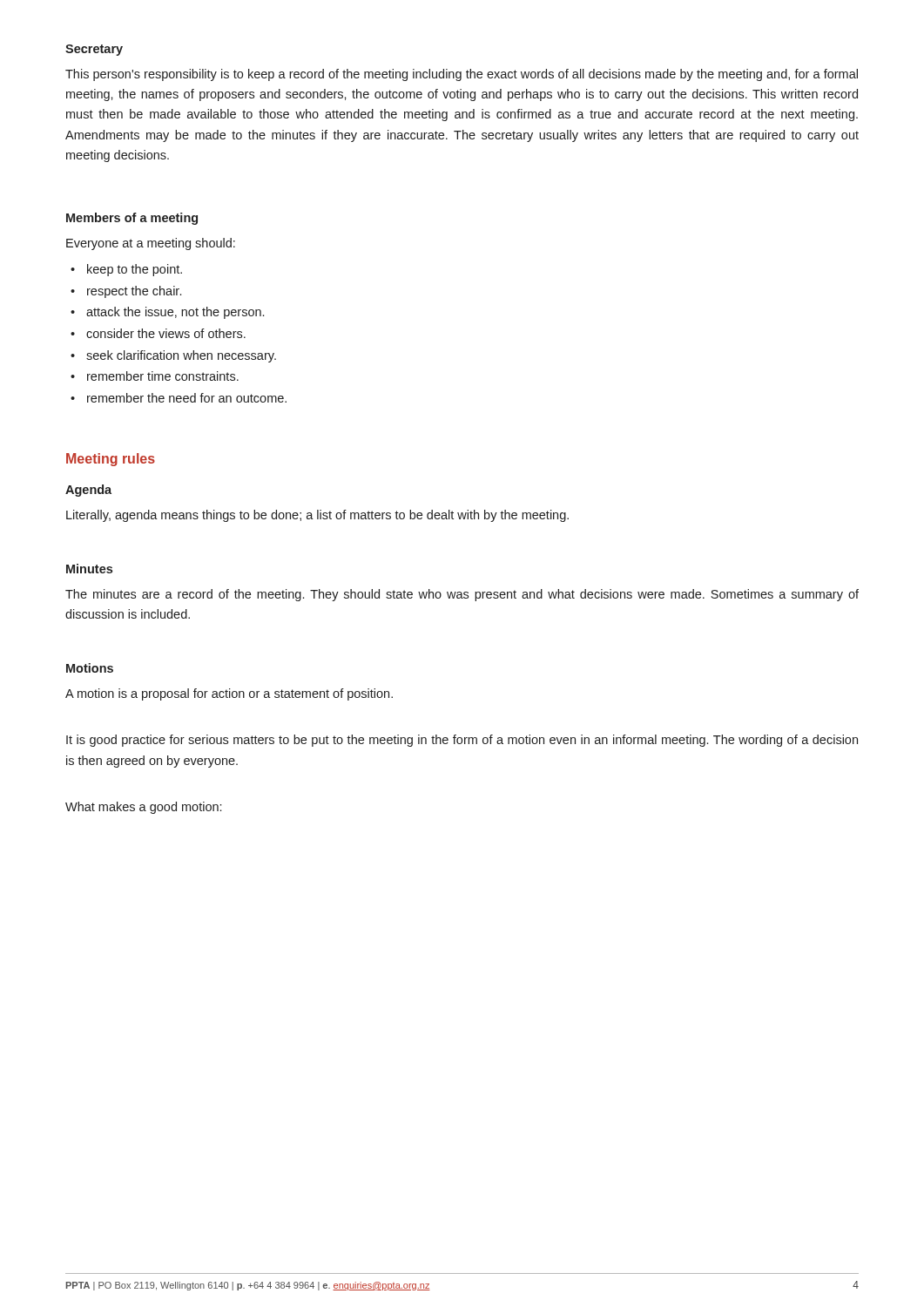The height and width of the screenshot is (1307, 924).
Task: Find the element starting "seek clarification when"
Action: pyautogui.click(x=182, y=355)
